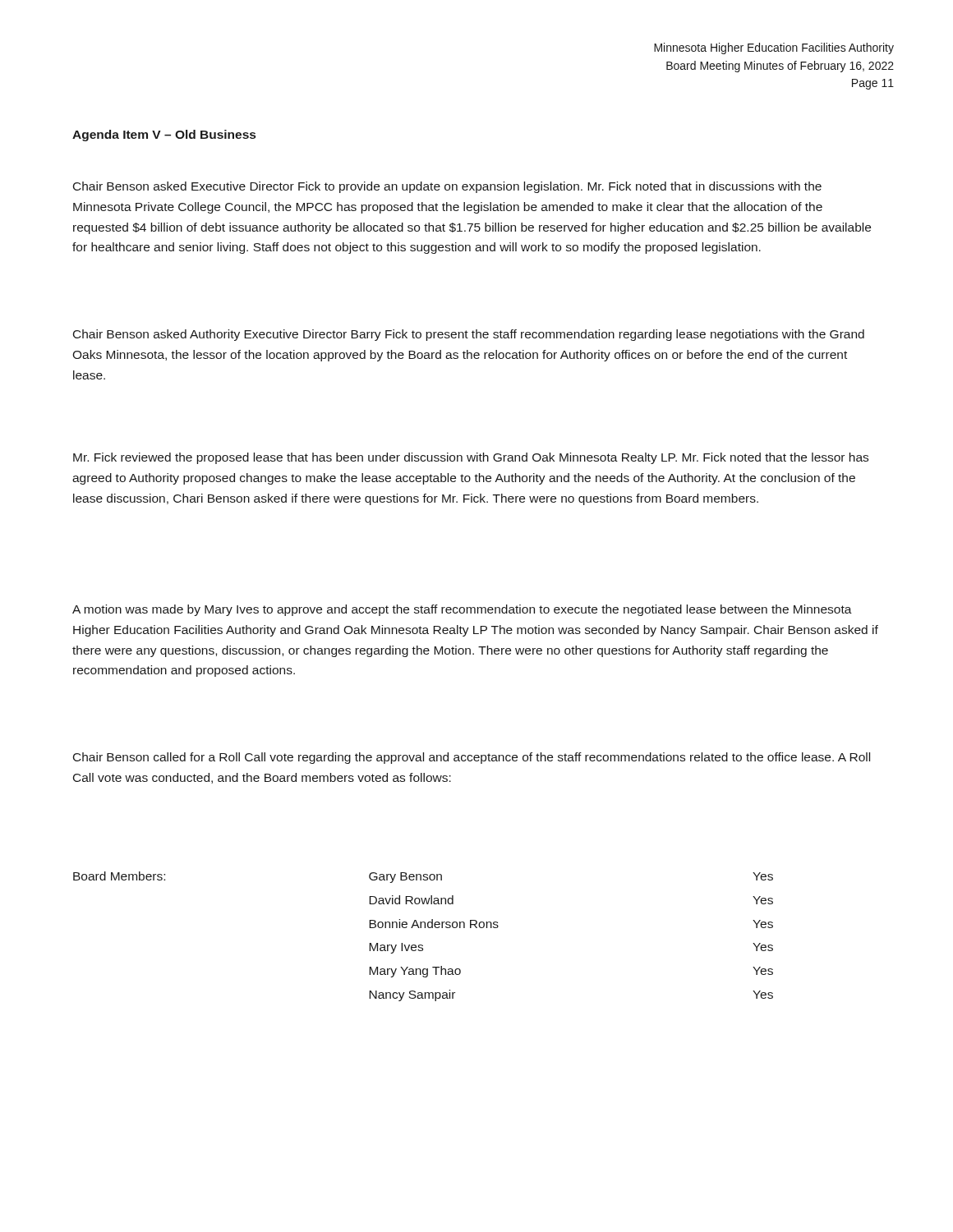
Task: Find the passage starting "Mr. Fick reviewed"
Action: (x=471, y=477)
